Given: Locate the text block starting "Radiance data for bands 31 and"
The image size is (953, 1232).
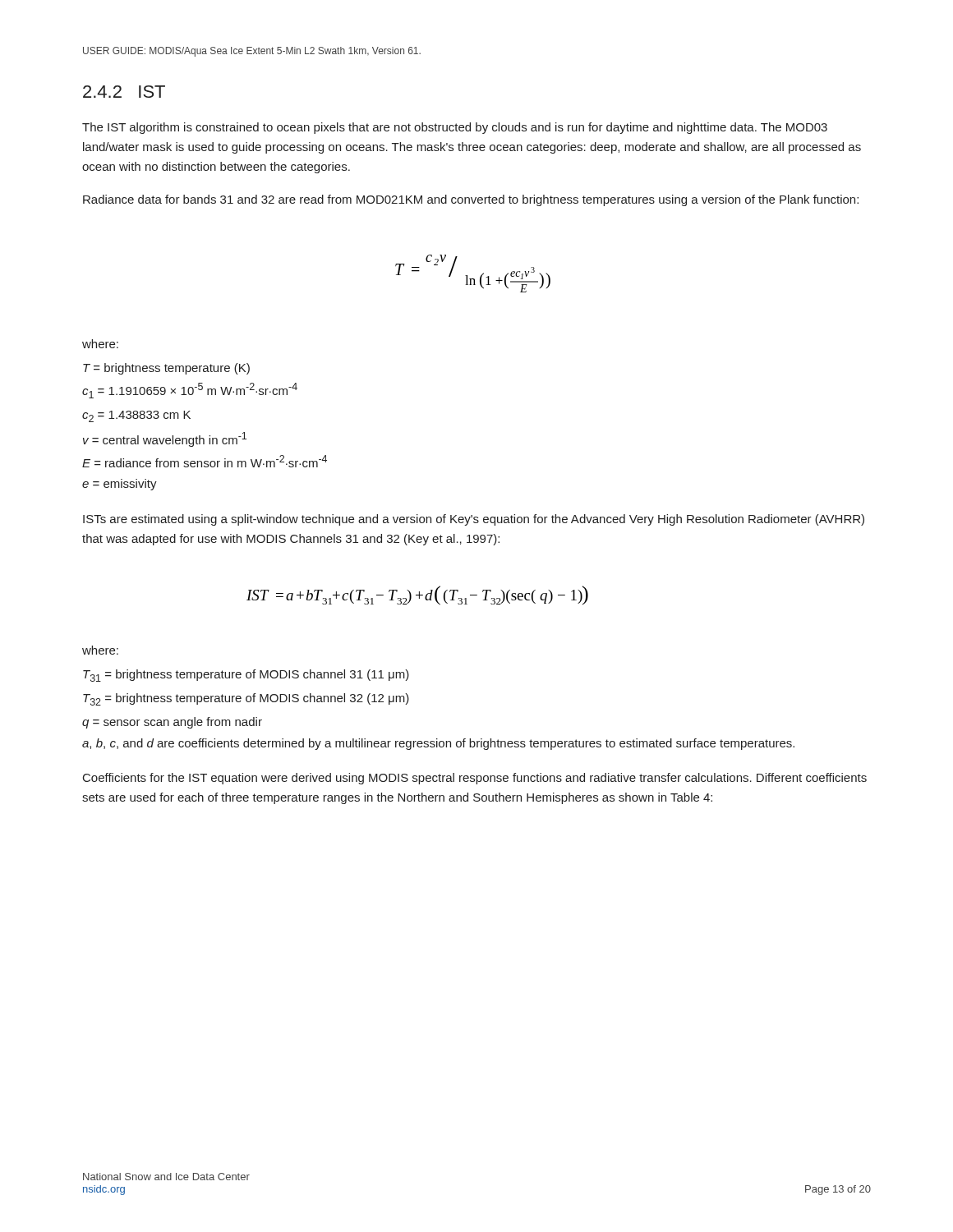Looking at the screenshot, I should (471, 199).
